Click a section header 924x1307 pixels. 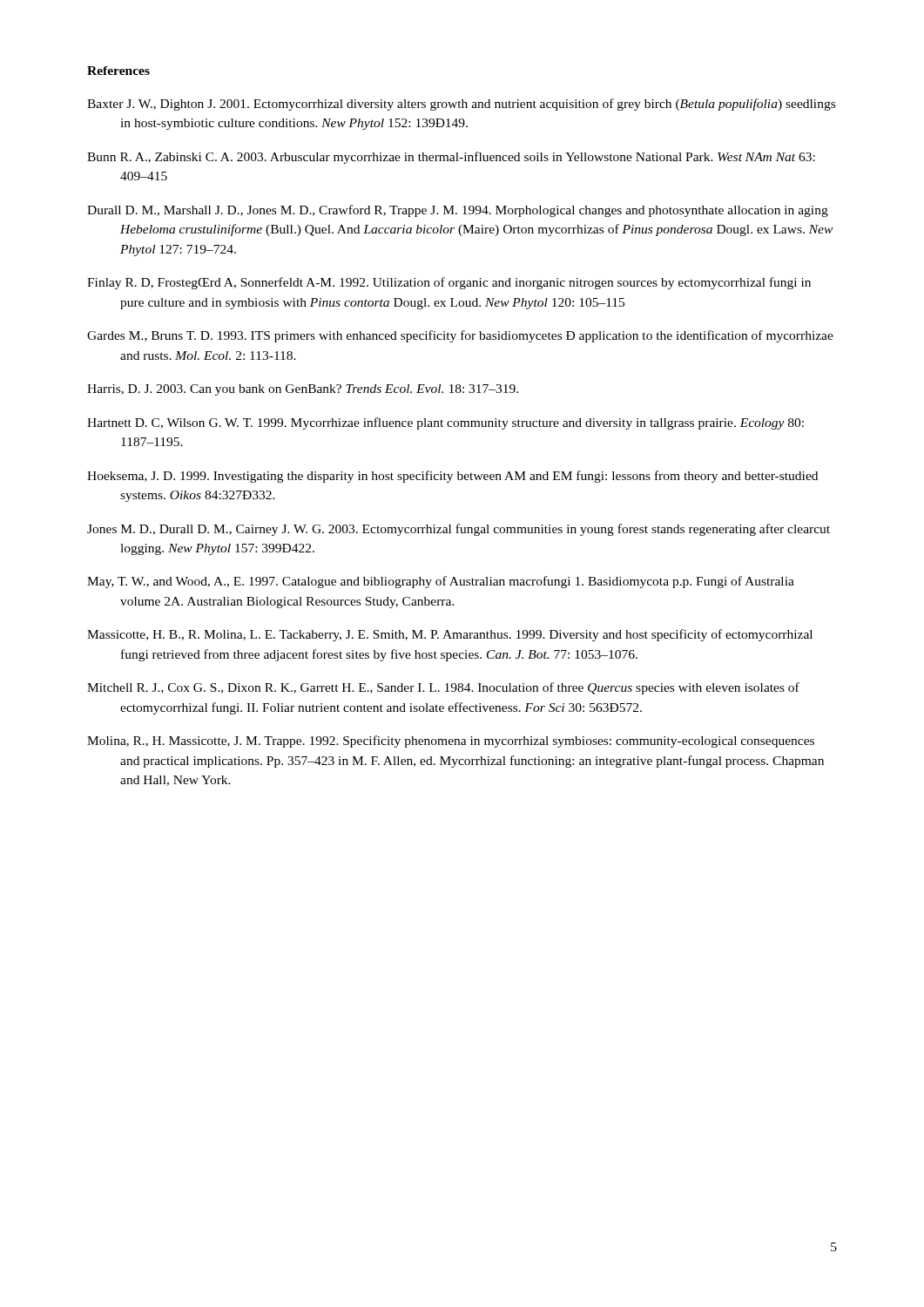pyautogui.click(x=118, y=70)
